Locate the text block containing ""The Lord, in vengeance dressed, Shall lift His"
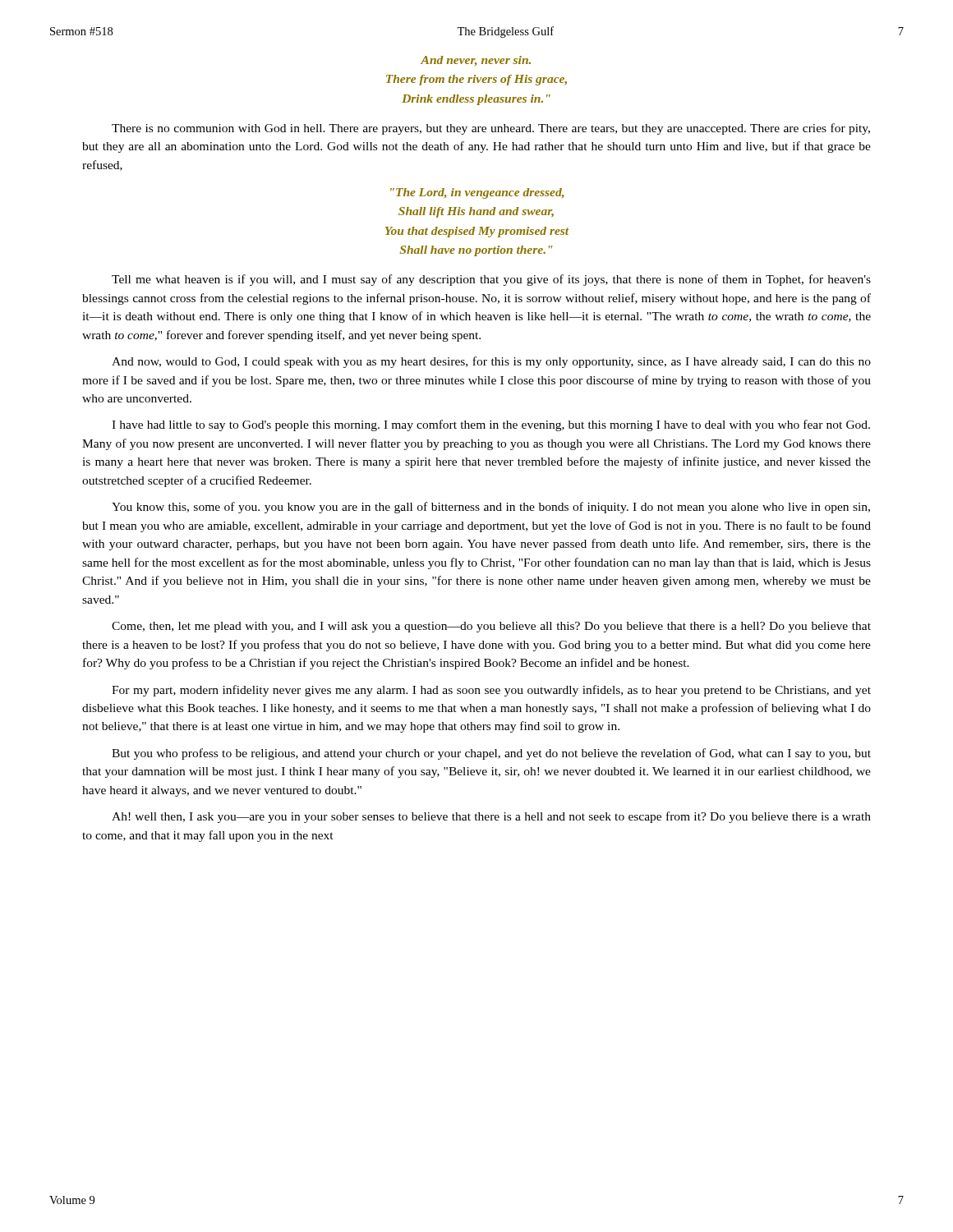This screenshot has width=953, height=1232. click(x=476, y=221)
